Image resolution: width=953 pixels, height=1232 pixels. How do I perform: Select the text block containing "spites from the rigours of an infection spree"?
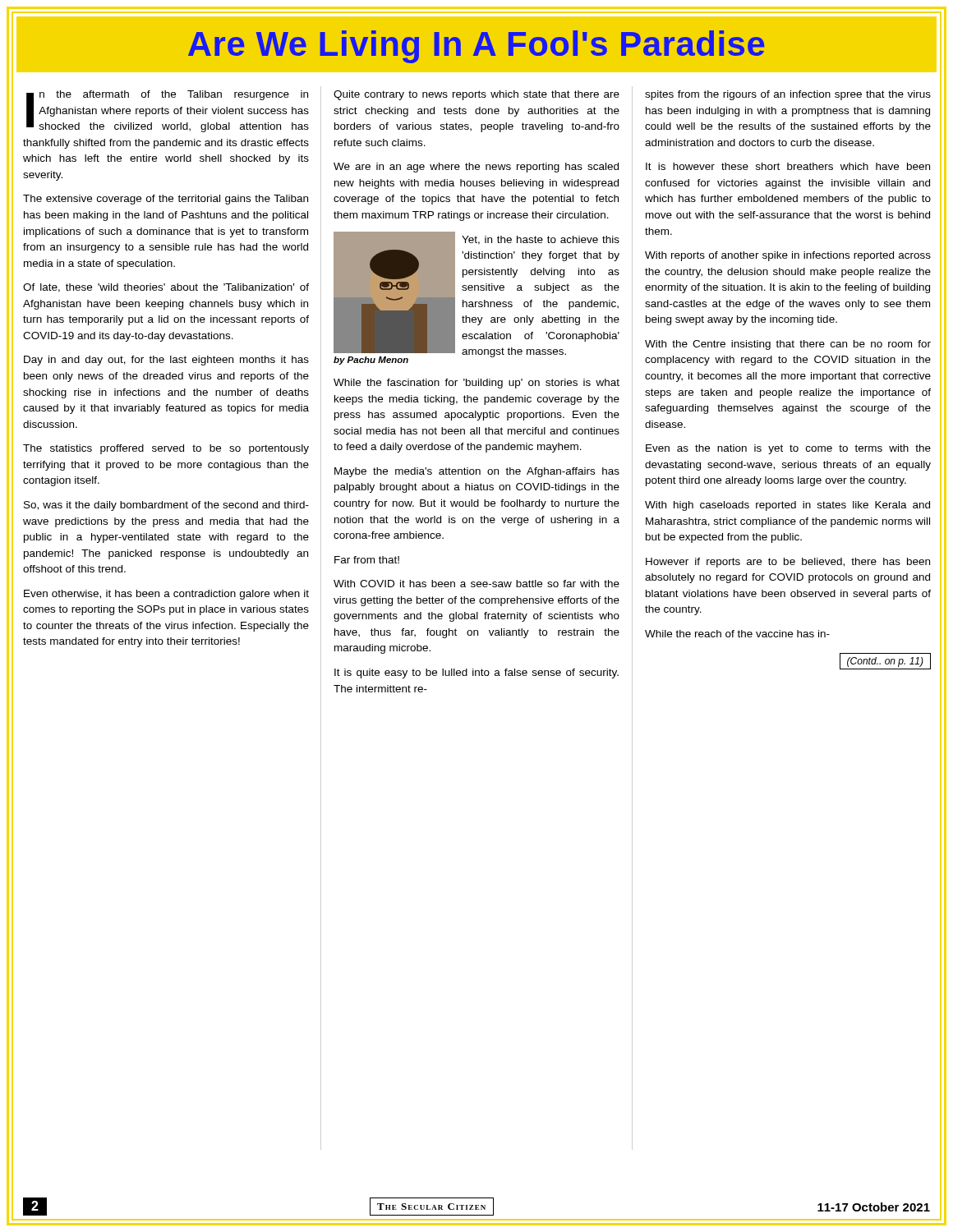click(788, 378)
